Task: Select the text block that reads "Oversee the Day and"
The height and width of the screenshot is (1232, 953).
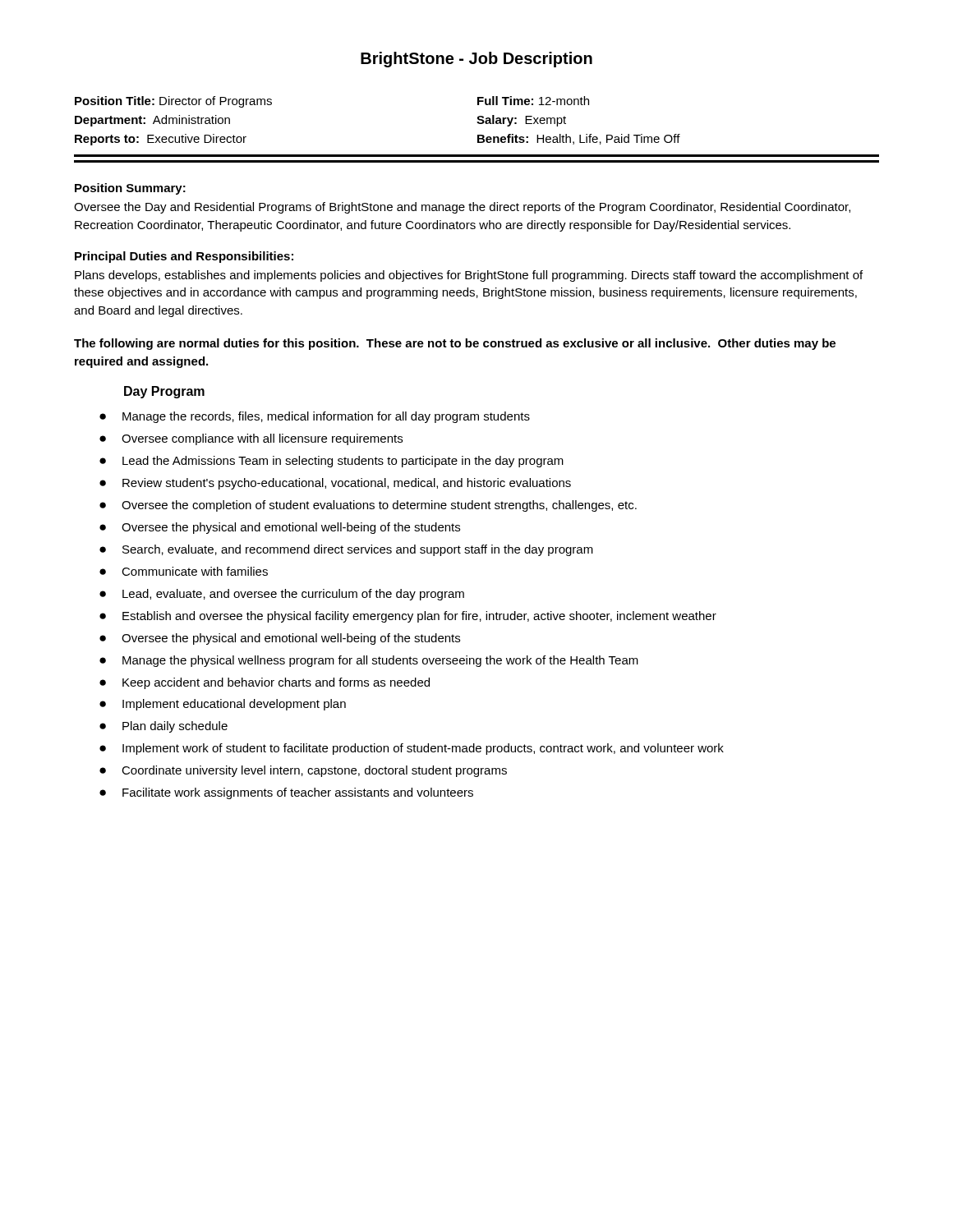Action: click(476, 216)
